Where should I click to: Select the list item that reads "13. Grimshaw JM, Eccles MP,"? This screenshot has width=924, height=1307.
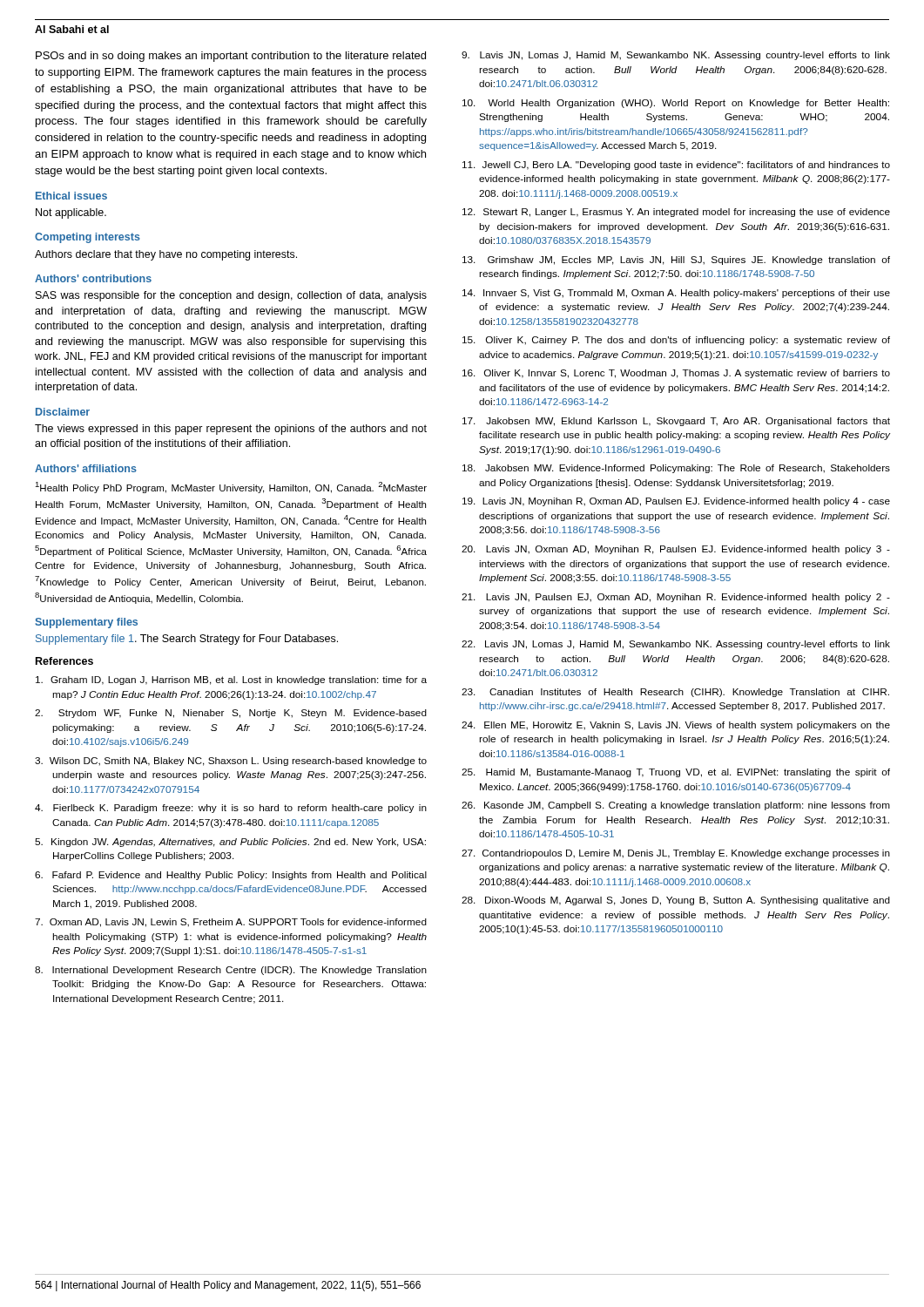click(676, 267)
